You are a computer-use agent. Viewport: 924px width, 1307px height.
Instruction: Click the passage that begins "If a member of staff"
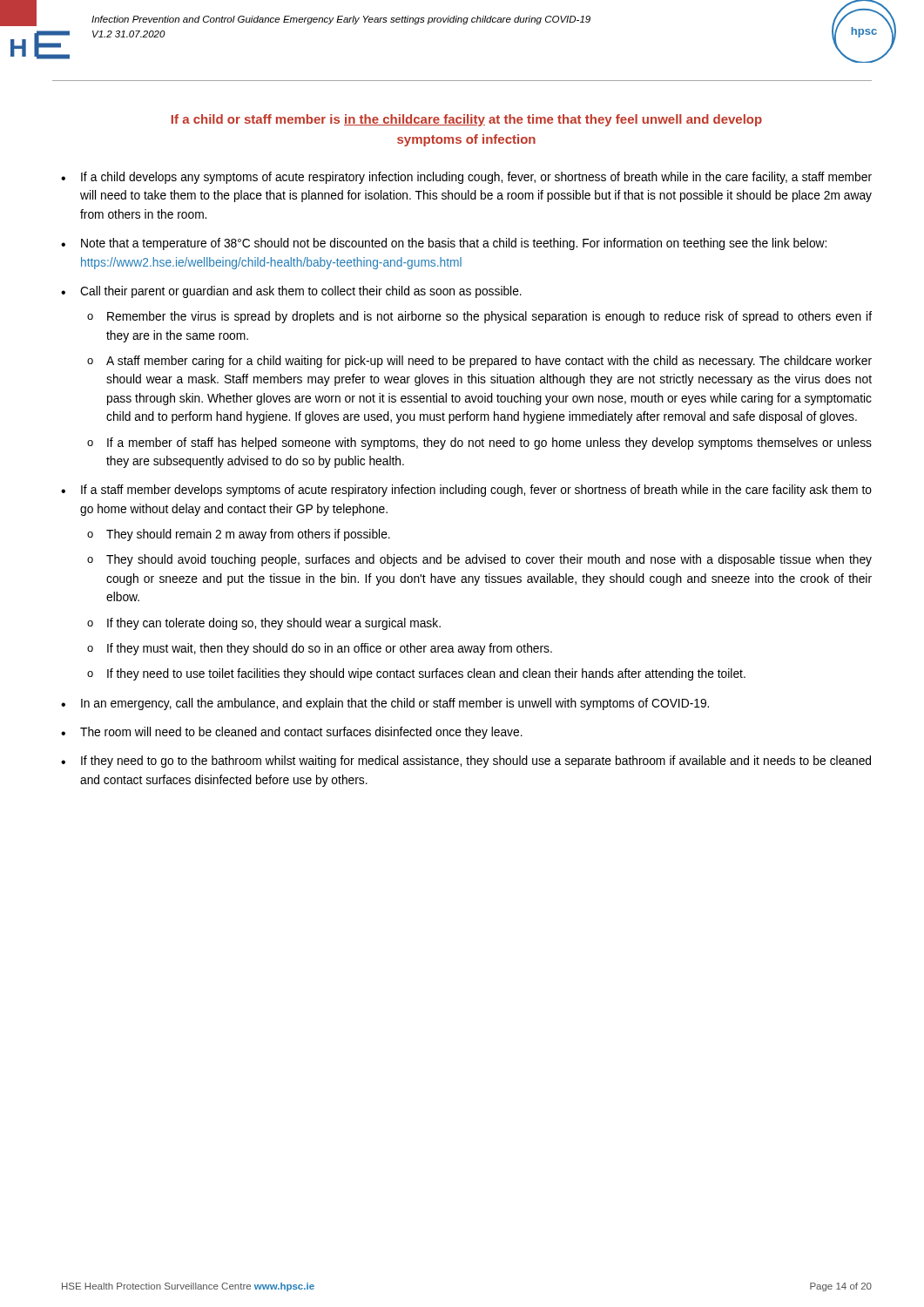[489, 452]
